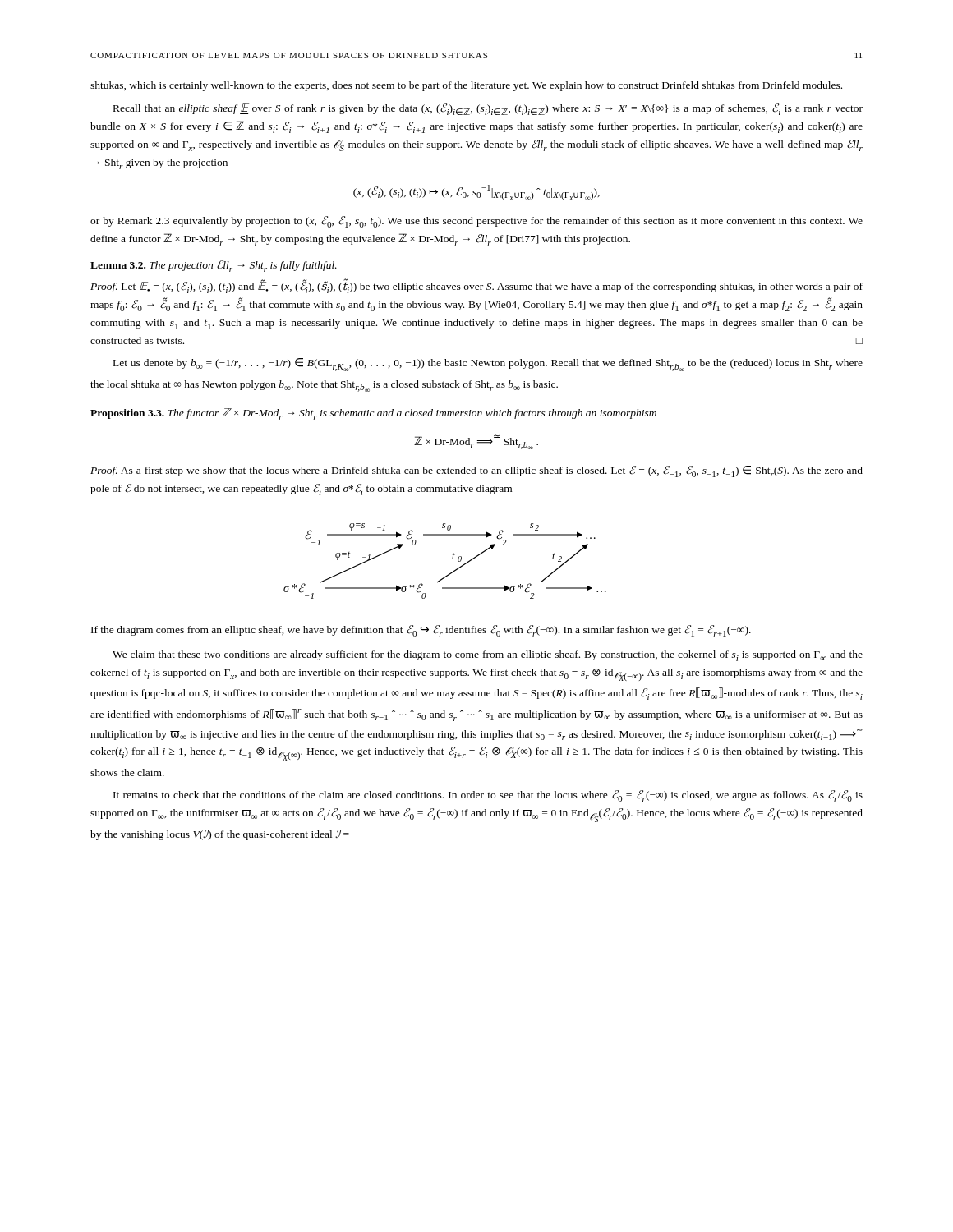Find the block starting "Proposition 3.3. The"
The width and height of the screenshot is (953, 1232).
click(x=476, y=414)
